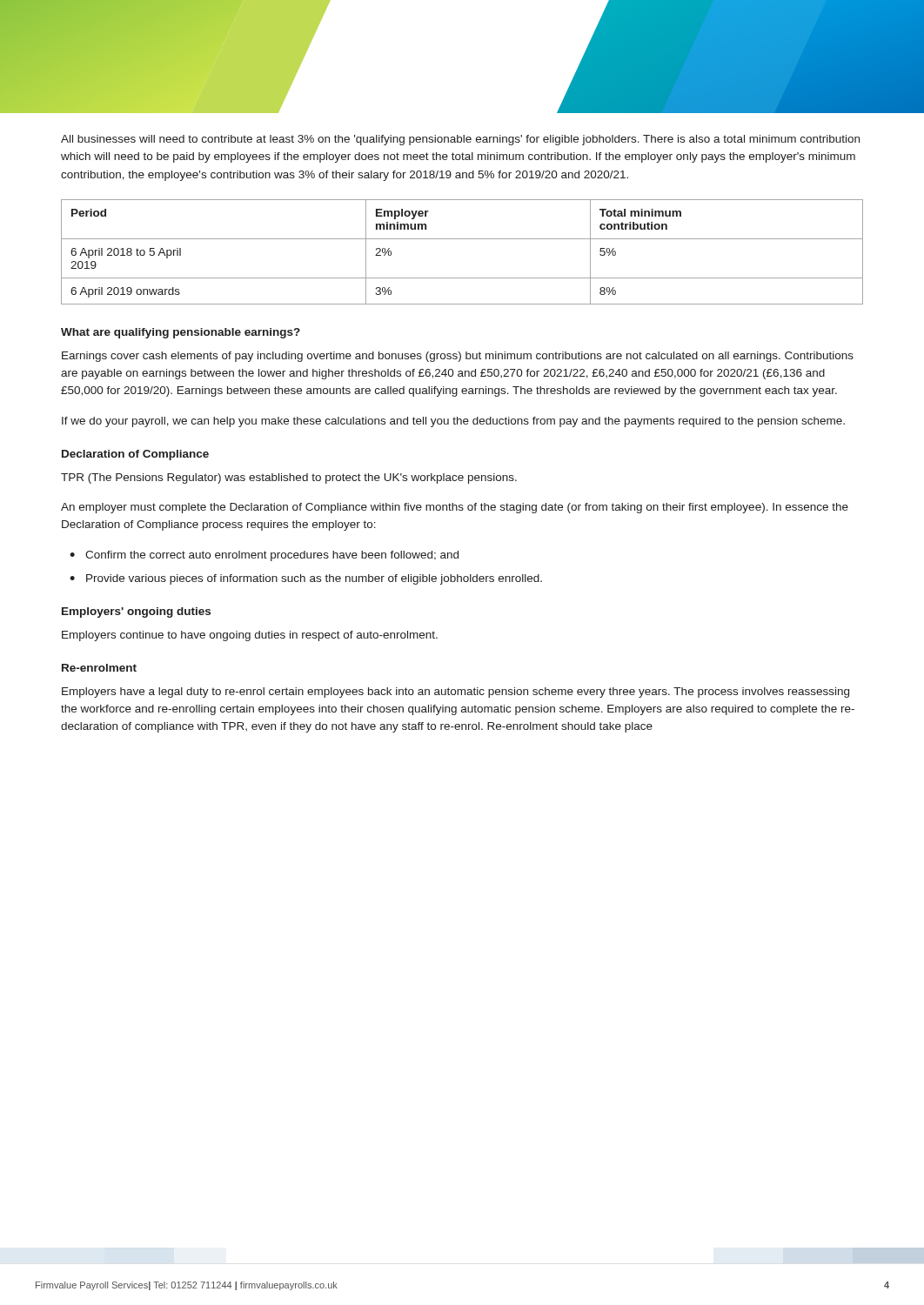This screenshot has width=924, height=1305.
Task: Locate the text block that reads "If we do your payroll, we"
Action: (x=462, y=421)
